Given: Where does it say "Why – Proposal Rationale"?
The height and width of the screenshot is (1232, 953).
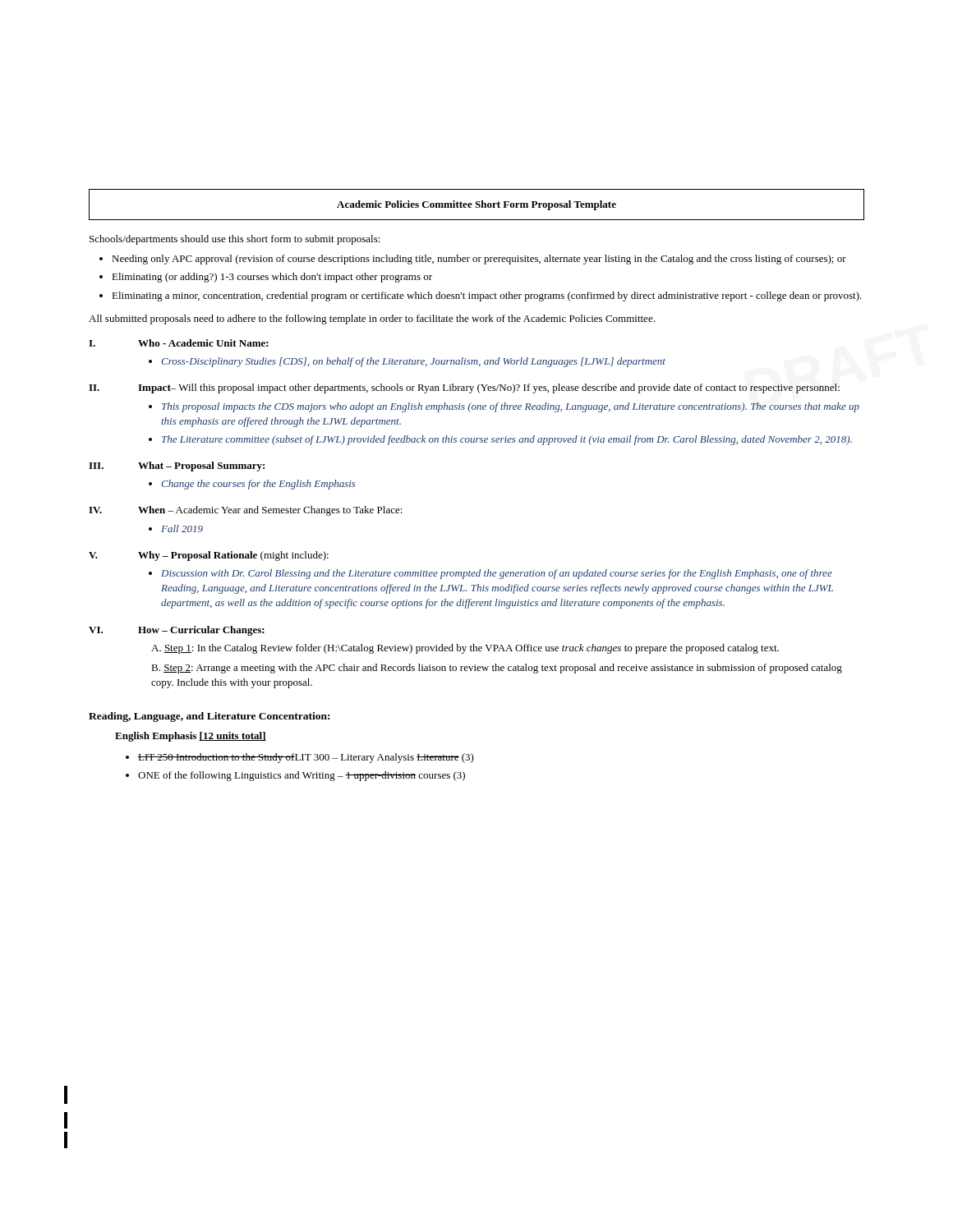Looking at the screenshot, I should coord(198,555).
